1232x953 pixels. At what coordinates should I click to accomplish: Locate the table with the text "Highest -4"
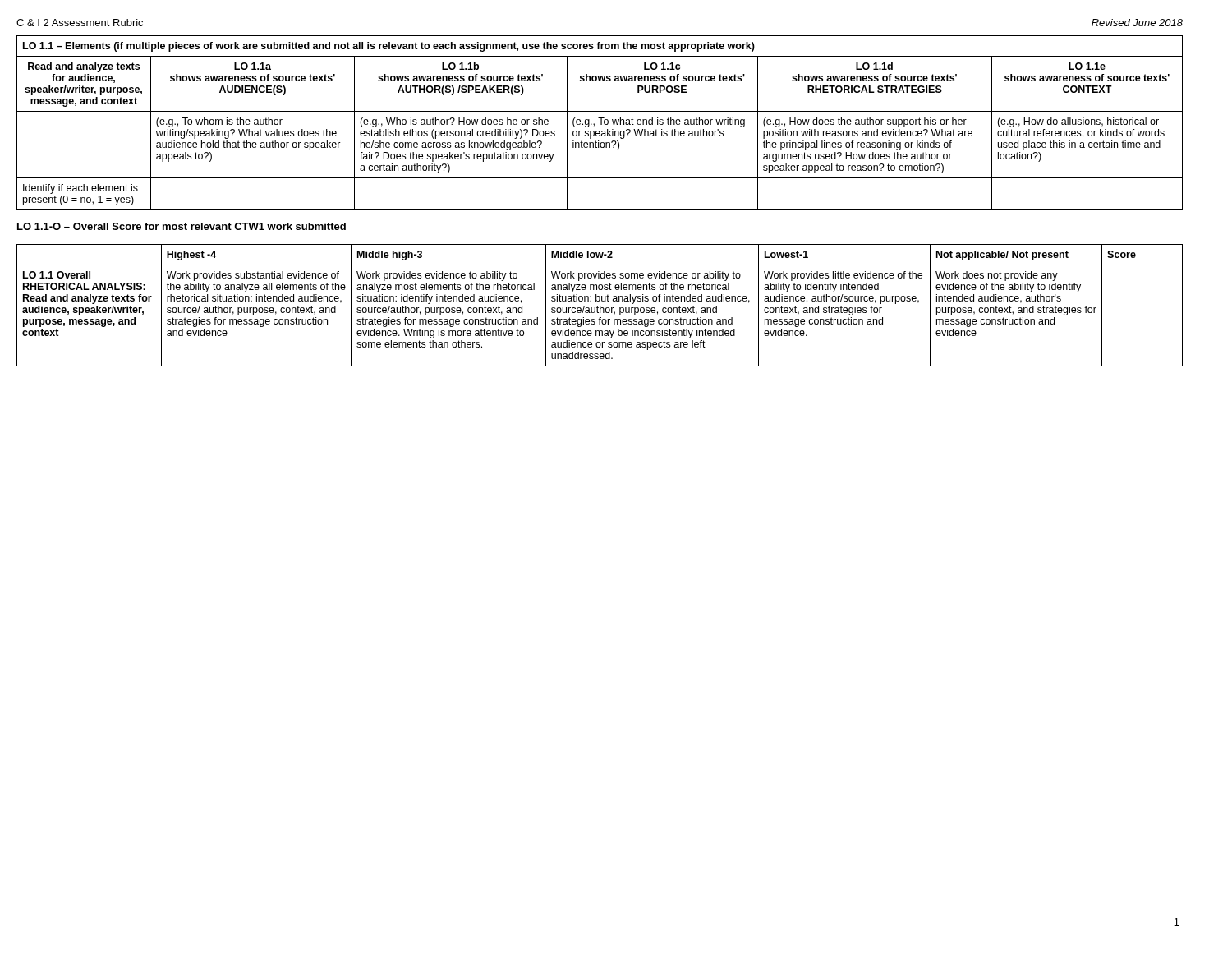[600, 305]
